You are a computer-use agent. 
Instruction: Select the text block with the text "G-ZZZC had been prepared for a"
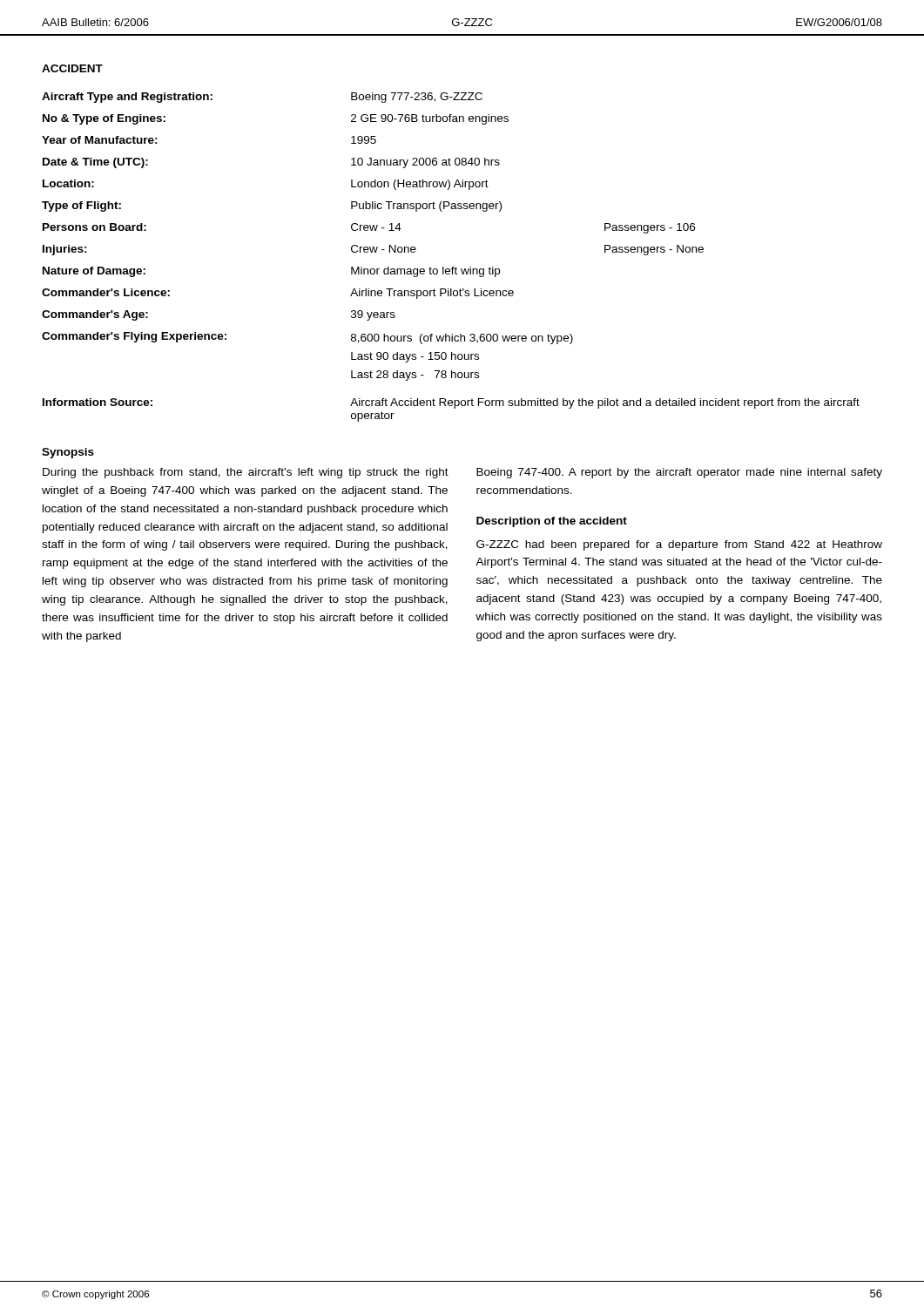coord(679,589)
